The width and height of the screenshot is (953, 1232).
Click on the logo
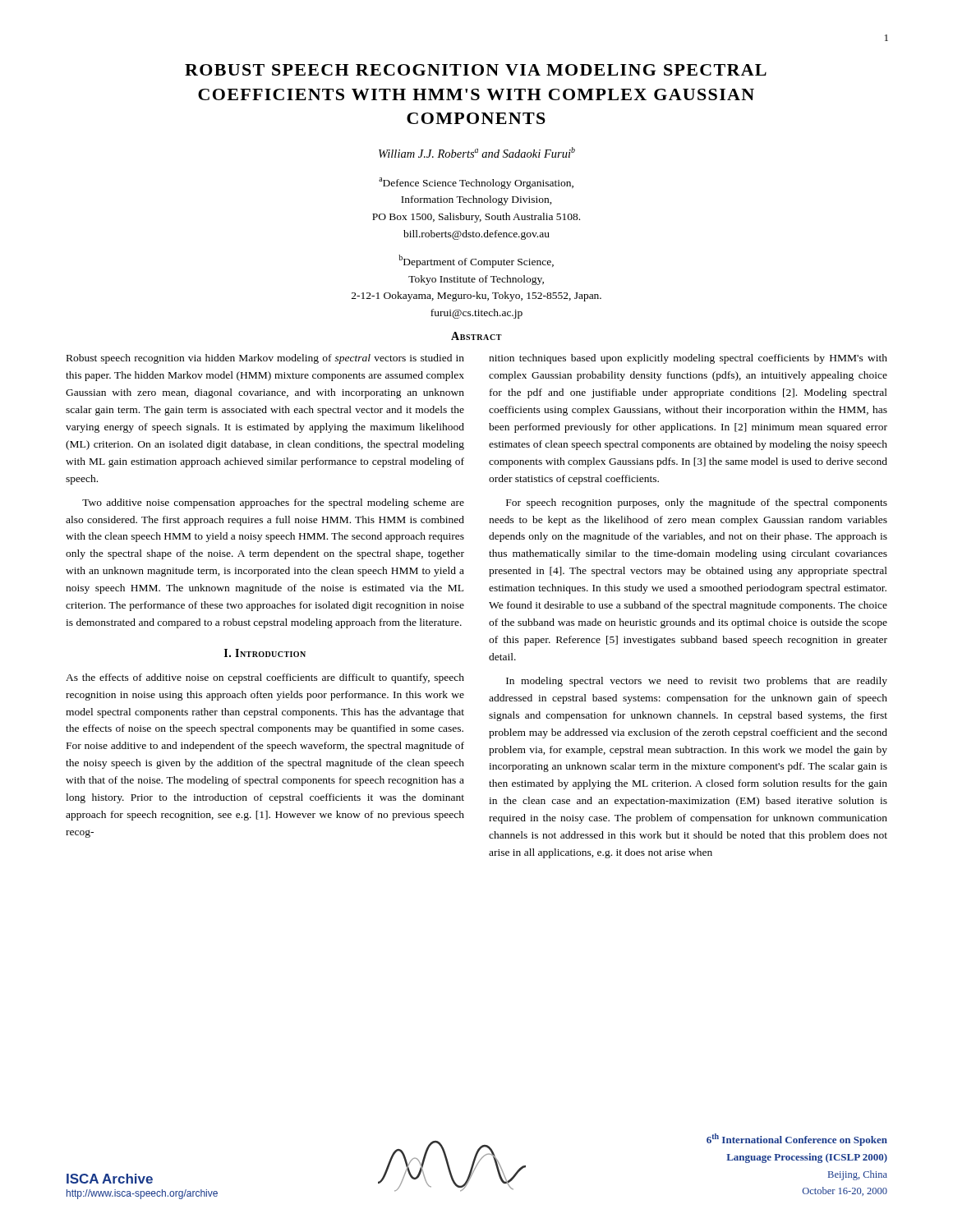[x=156, y=1185]
